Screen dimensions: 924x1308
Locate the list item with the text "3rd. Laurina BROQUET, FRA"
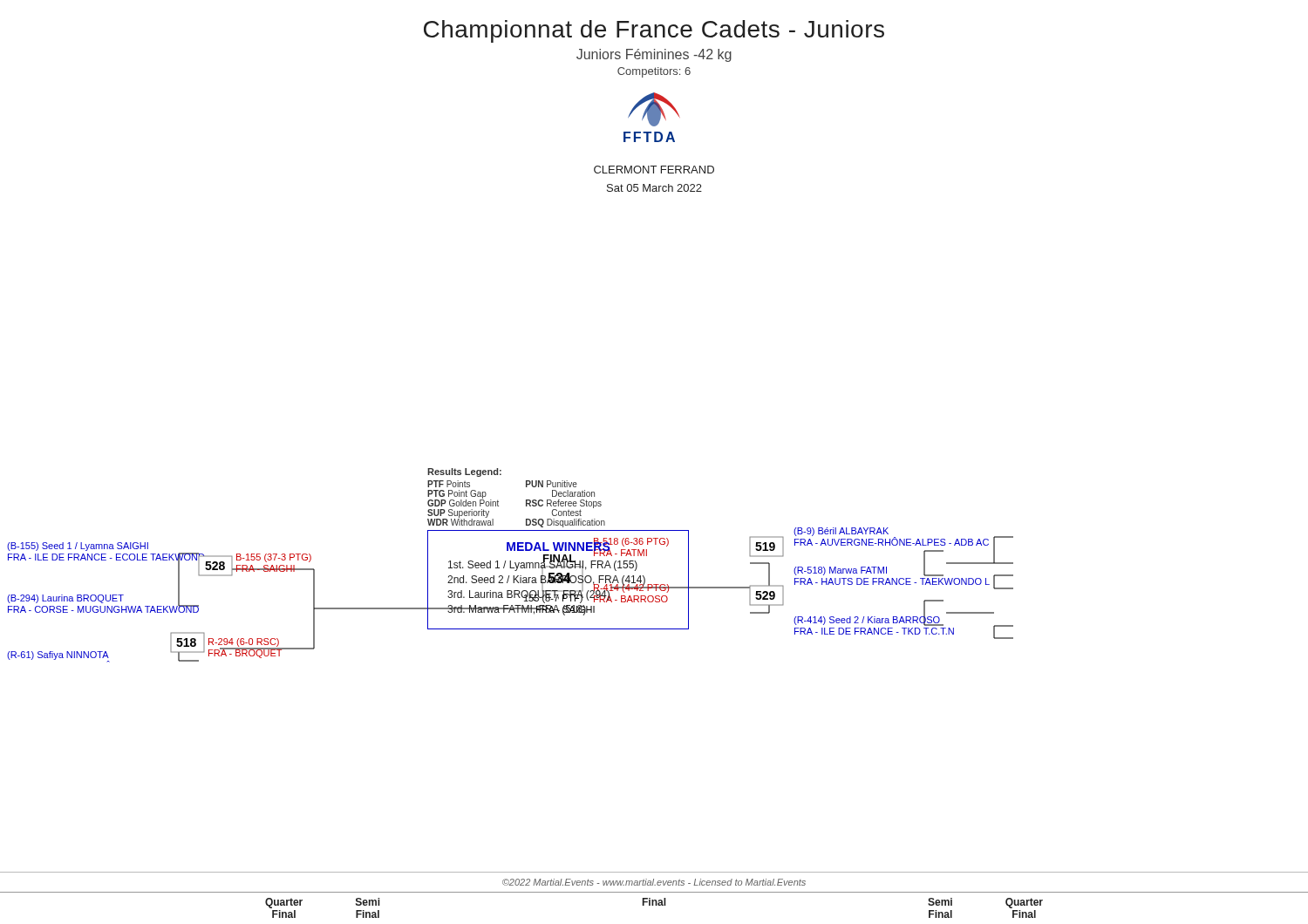[x=529, y=595]
